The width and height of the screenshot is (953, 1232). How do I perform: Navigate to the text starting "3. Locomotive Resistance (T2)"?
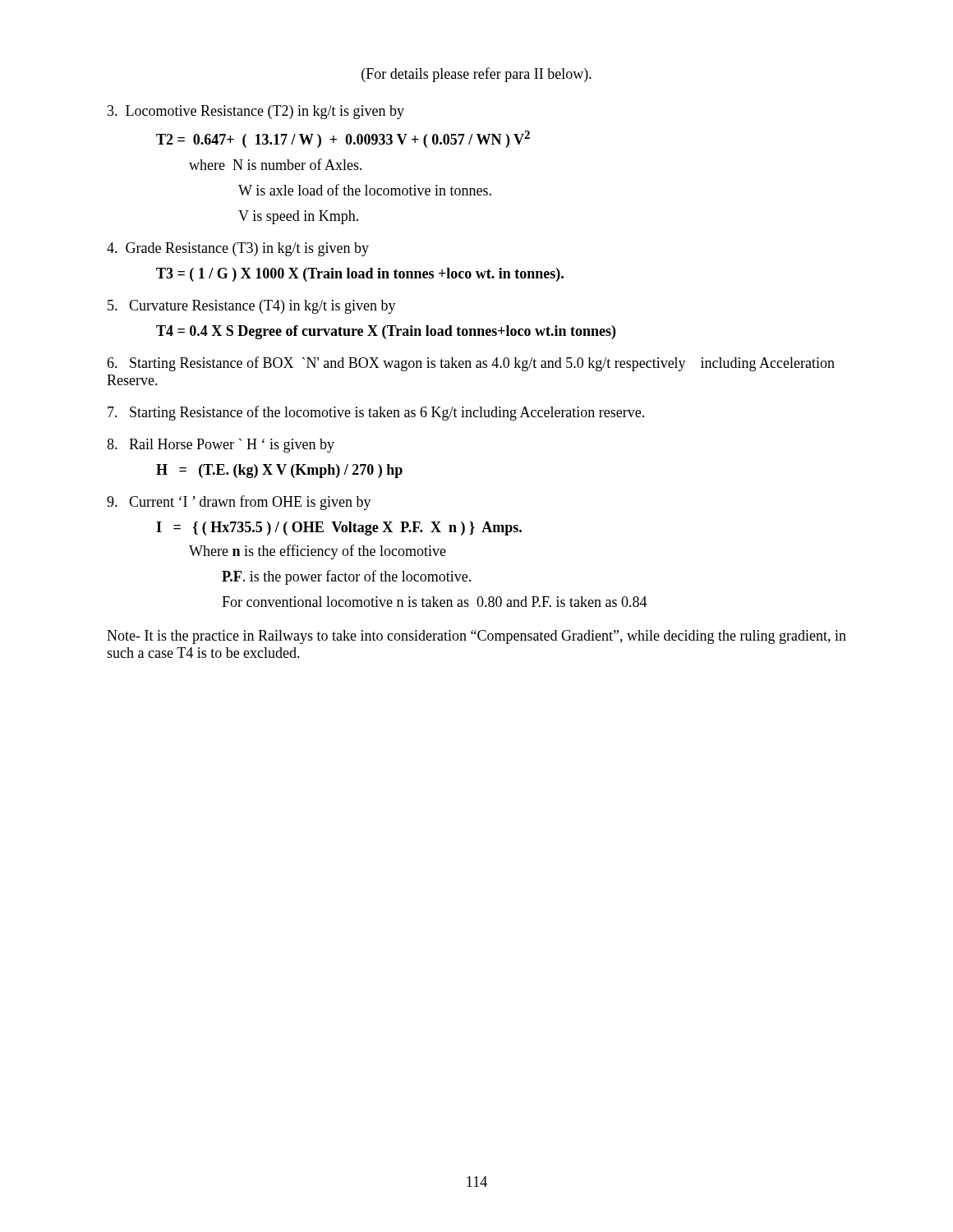coord(256,112)
